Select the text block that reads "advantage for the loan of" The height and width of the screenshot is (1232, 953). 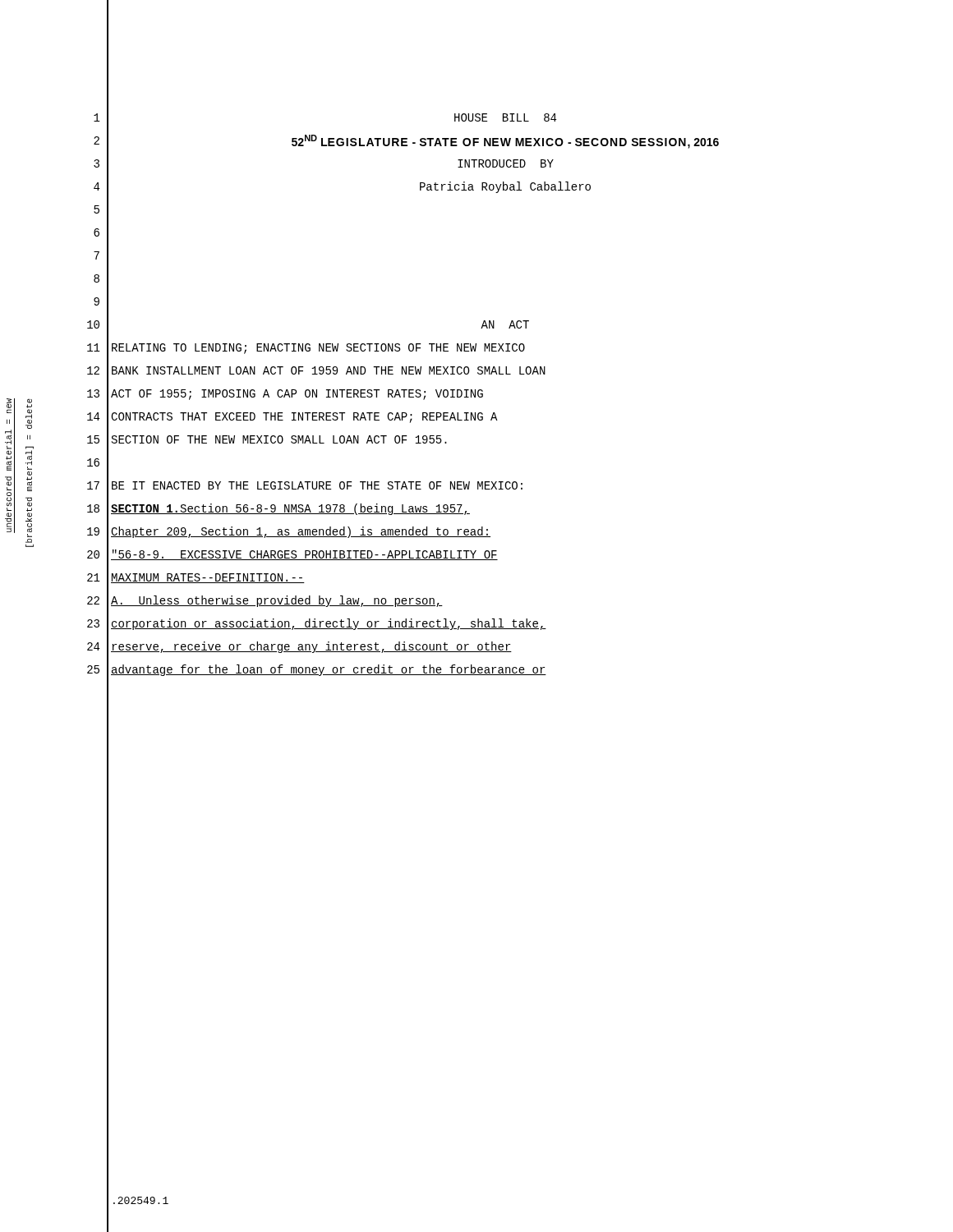click(328, 670)
